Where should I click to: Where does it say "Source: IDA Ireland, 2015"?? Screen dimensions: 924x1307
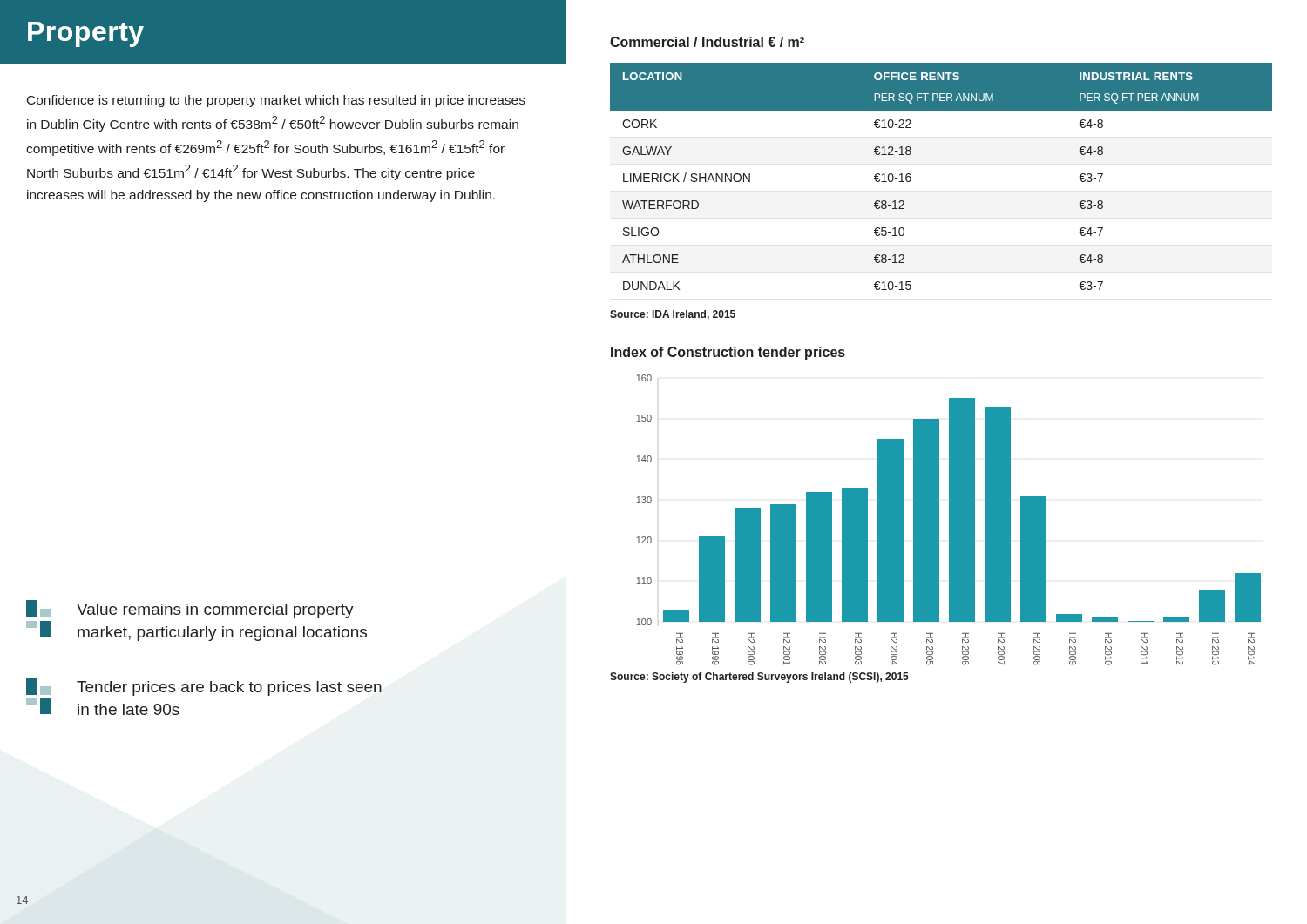tap(673, 314)
